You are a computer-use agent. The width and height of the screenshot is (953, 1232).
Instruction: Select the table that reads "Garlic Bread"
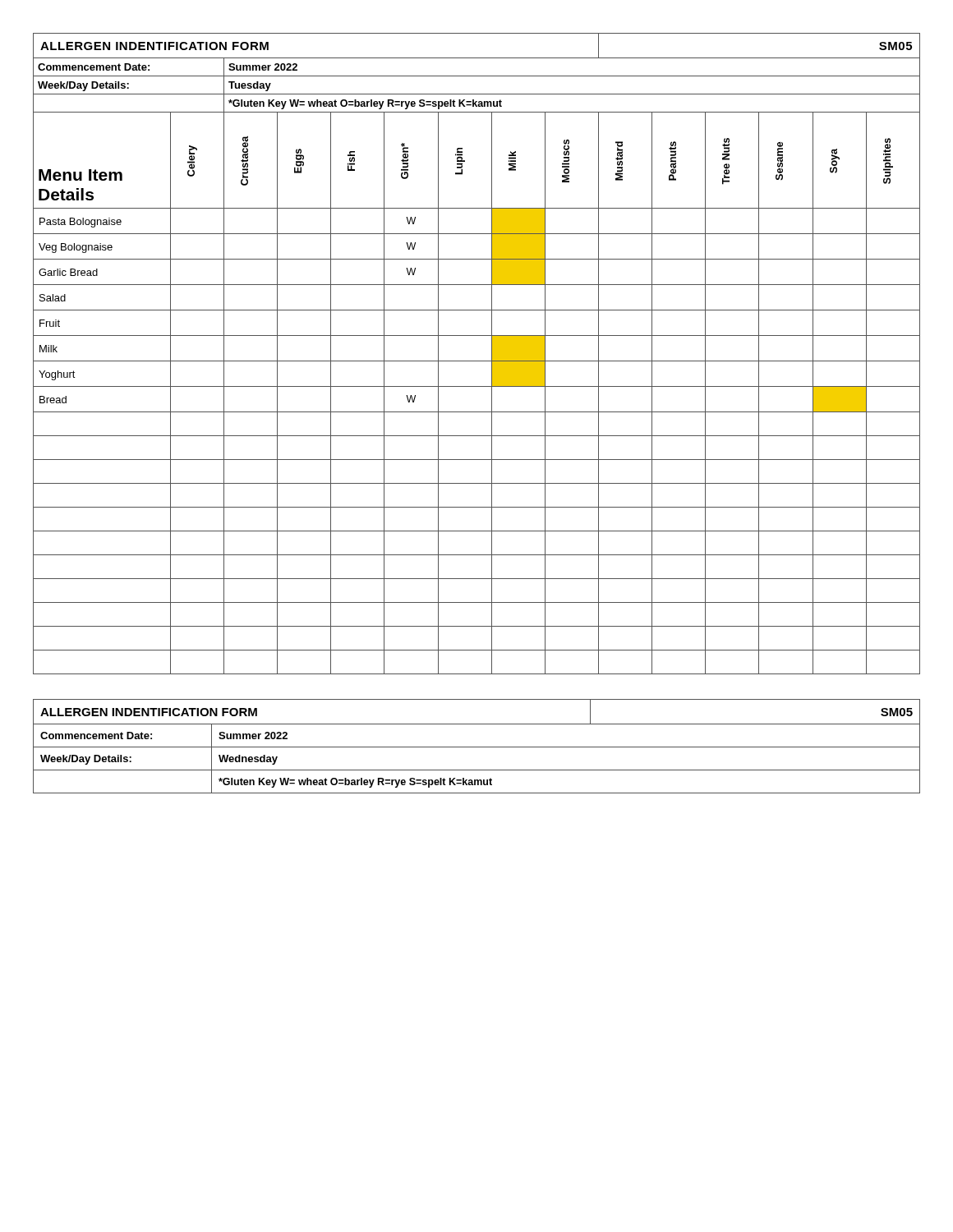(476, 354)
